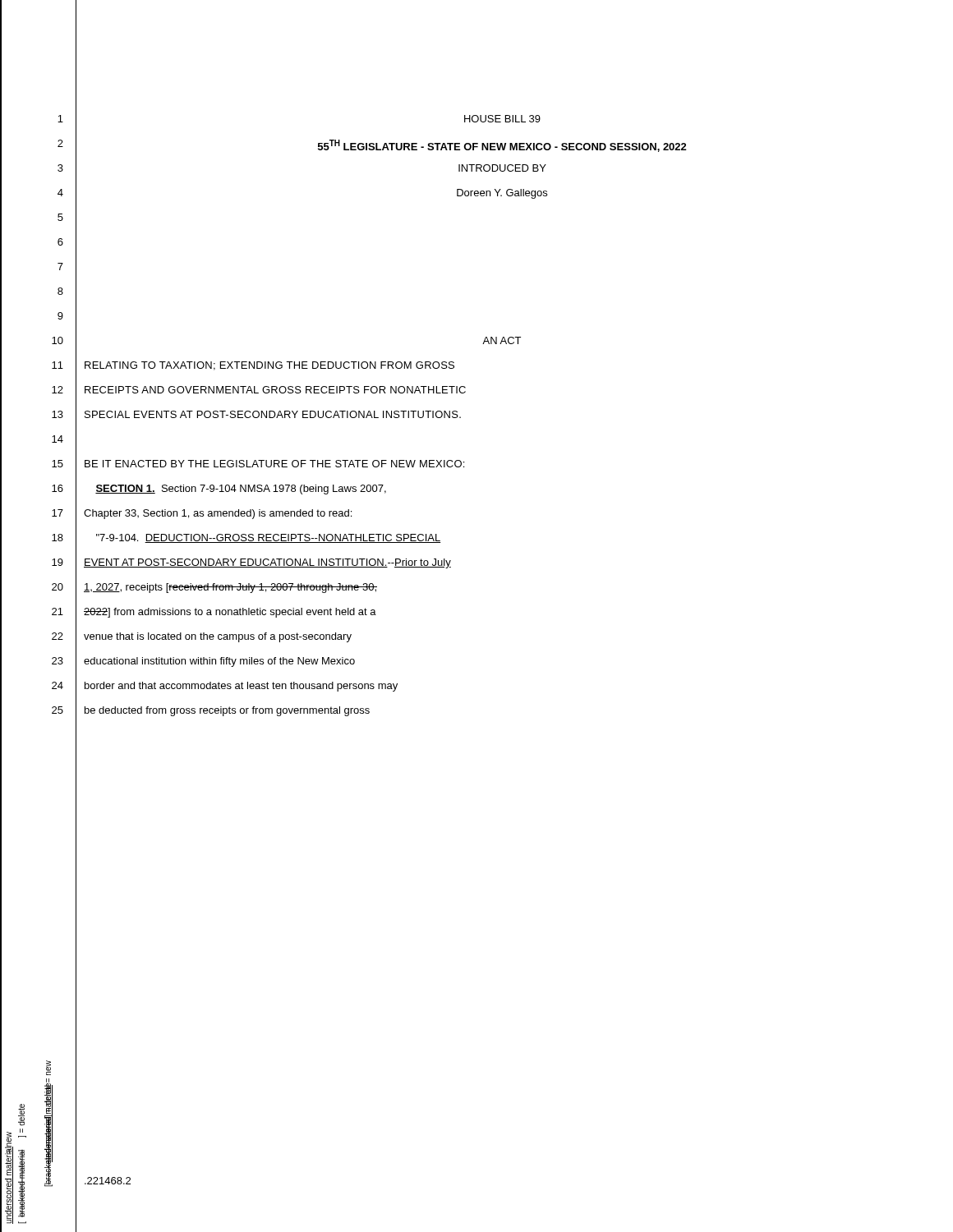The height and width of the screenshot is (1232, 953).
Task: Locate the passage starting "RELATING TO TAXATION; EXTENDING THE DEDUCTION"
Action: (x=269, y=365)
